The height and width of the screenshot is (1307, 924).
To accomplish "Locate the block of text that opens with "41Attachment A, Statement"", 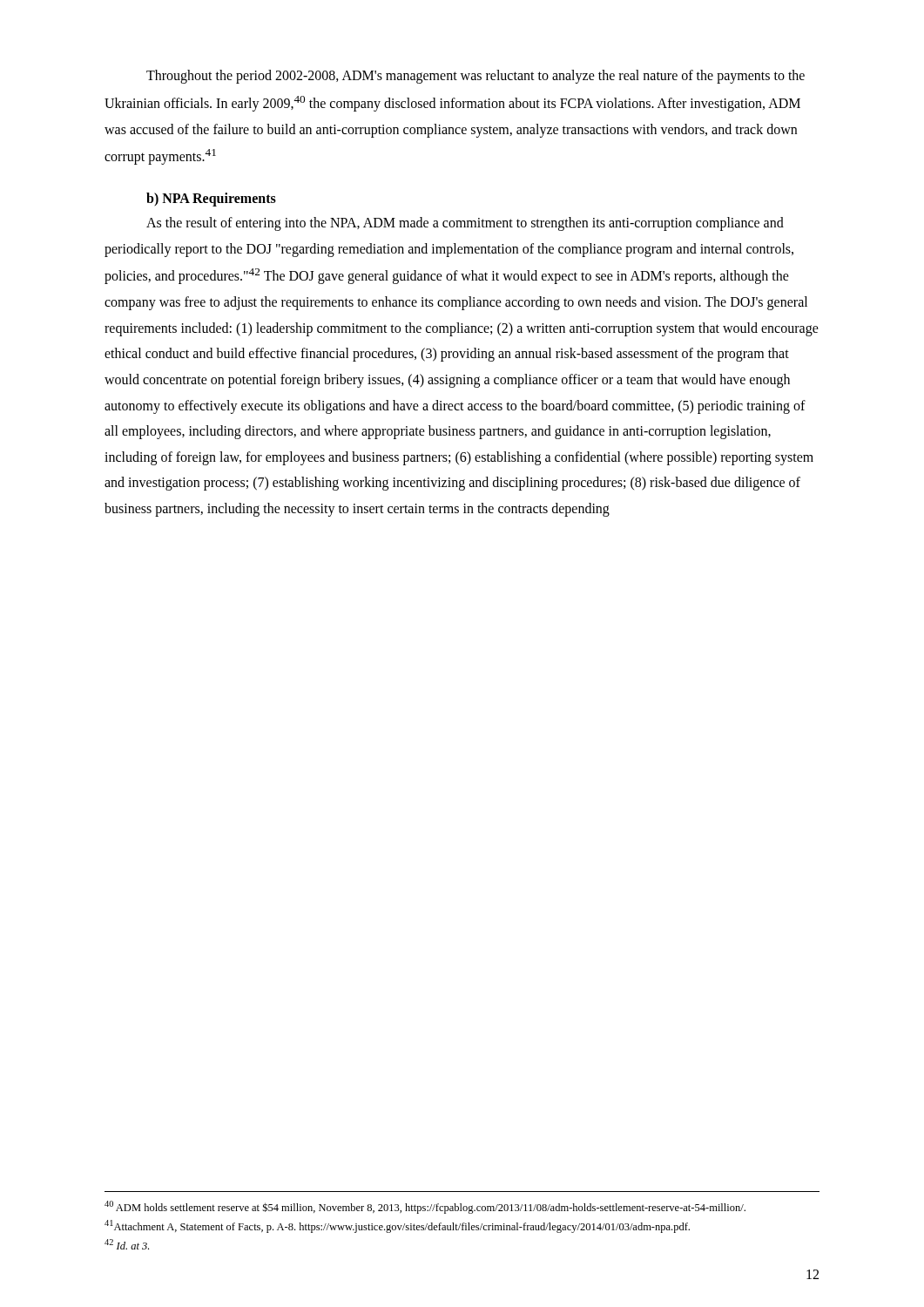I will point(398,1226).
